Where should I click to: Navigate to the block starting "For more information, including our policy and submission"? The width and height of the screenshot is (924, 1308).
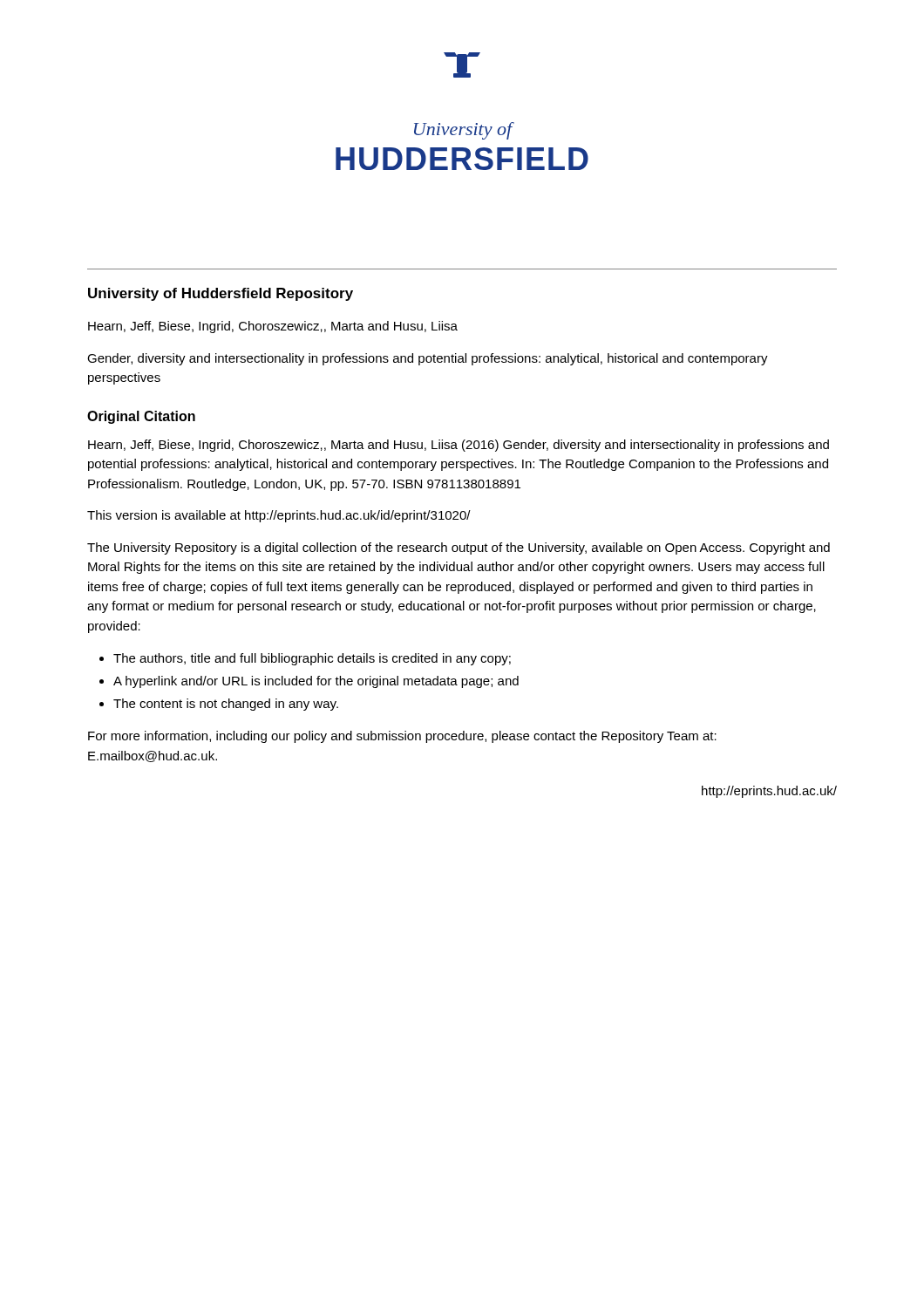pyautogui.click(x=402, y=745)
